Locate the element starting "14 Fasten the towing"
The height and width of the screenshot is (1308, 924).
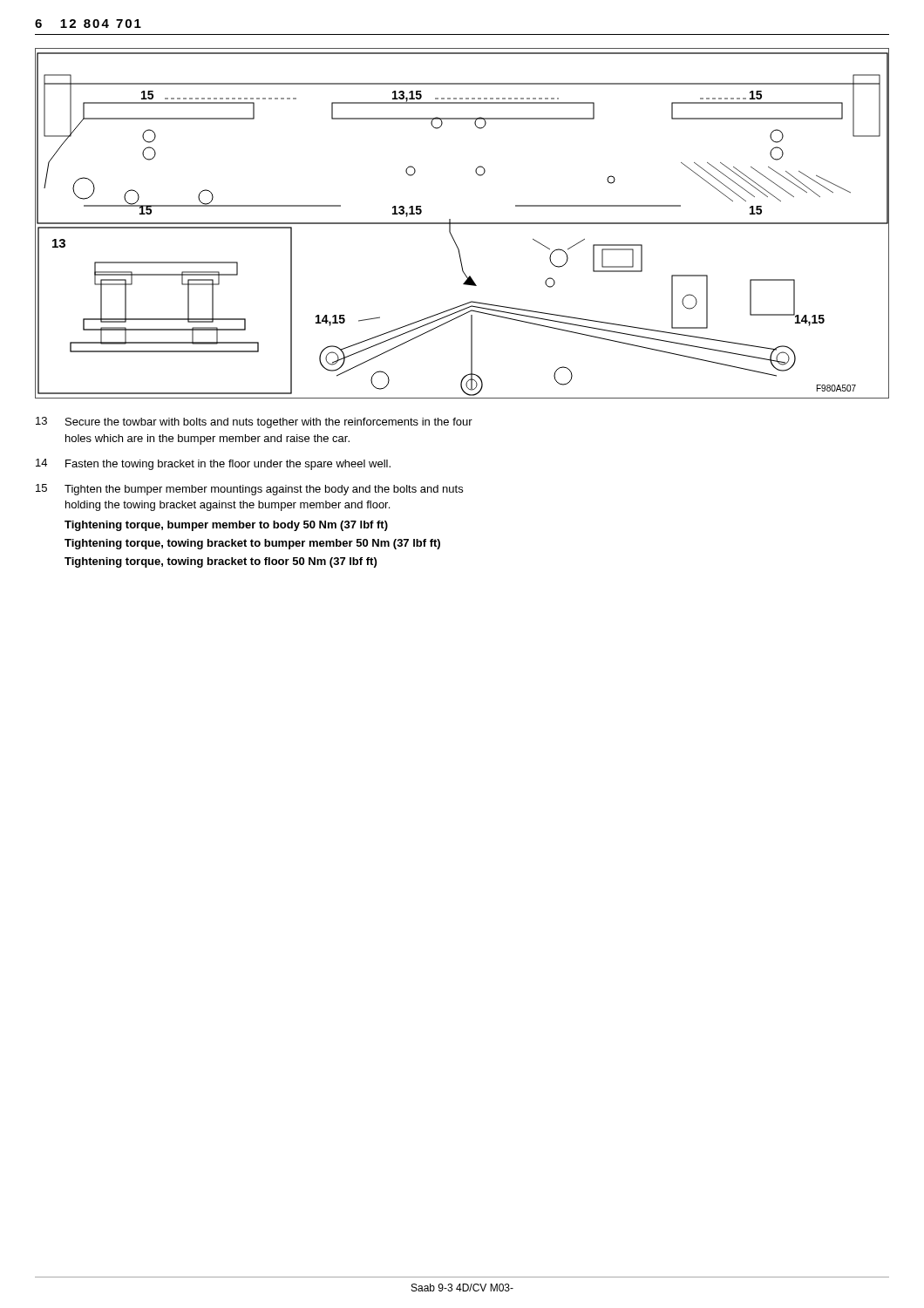213,464
